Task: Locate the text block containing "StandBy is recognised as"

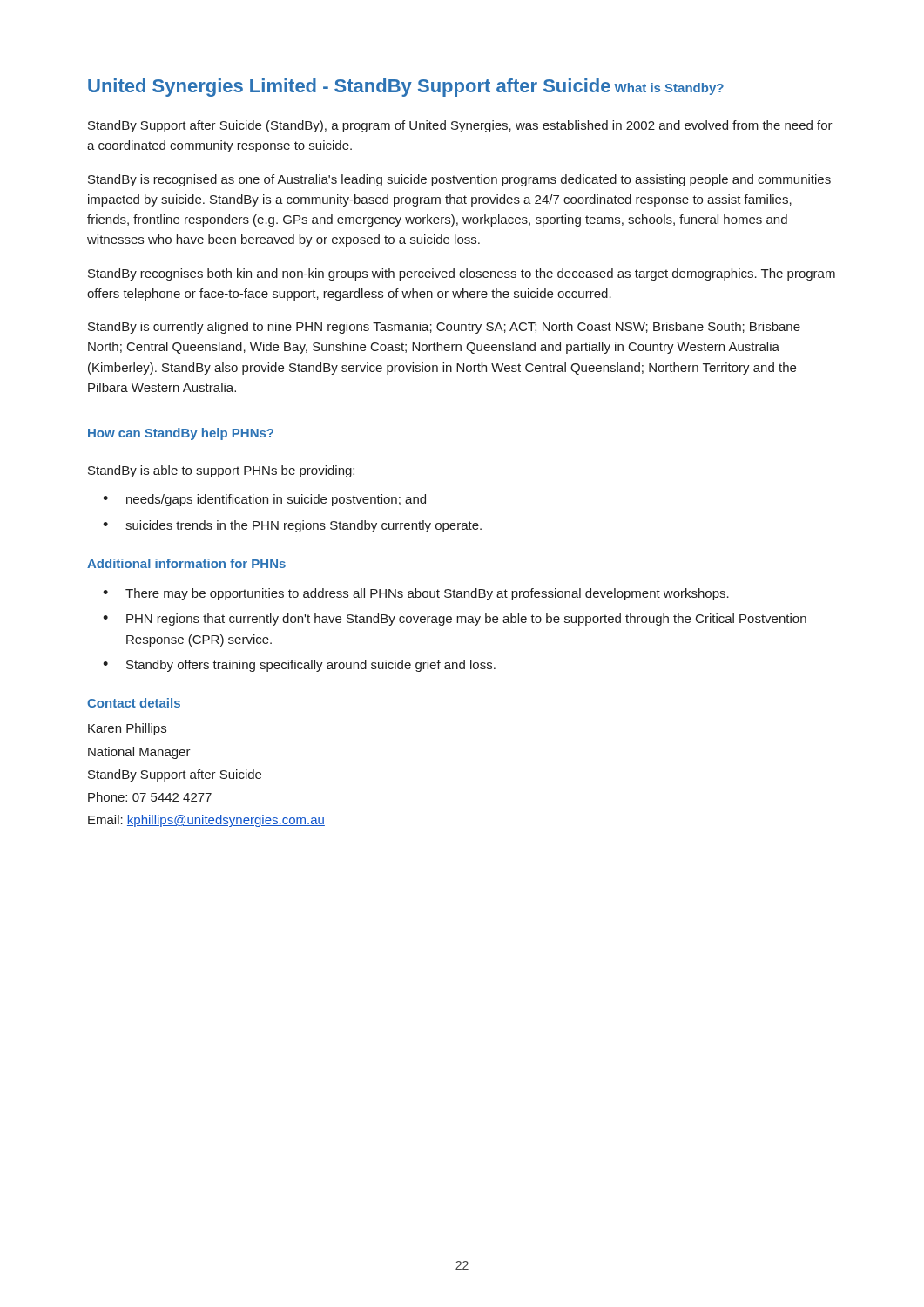Action: (462, 209)
